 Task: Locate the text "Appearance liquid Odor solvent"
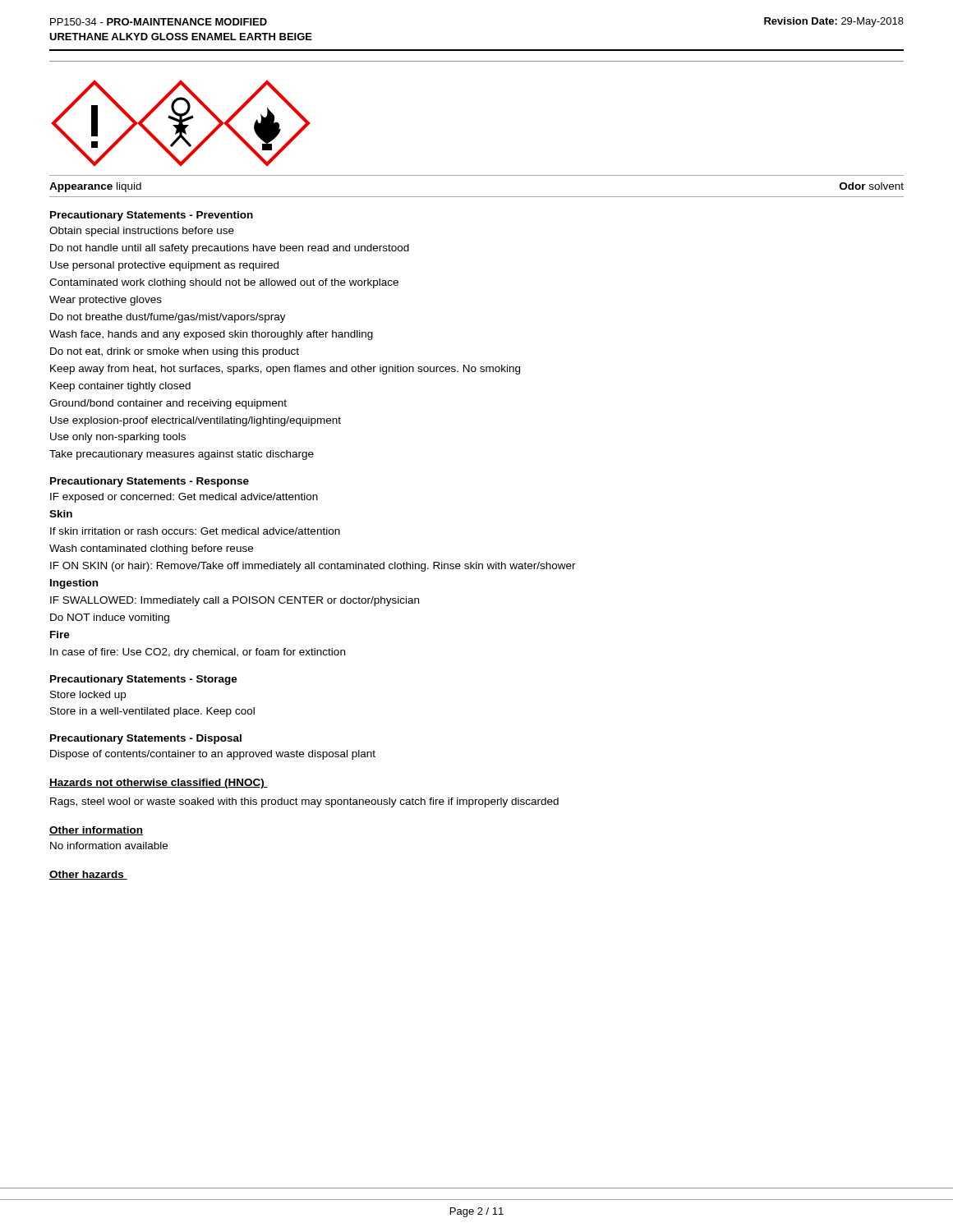pos(476,186)
